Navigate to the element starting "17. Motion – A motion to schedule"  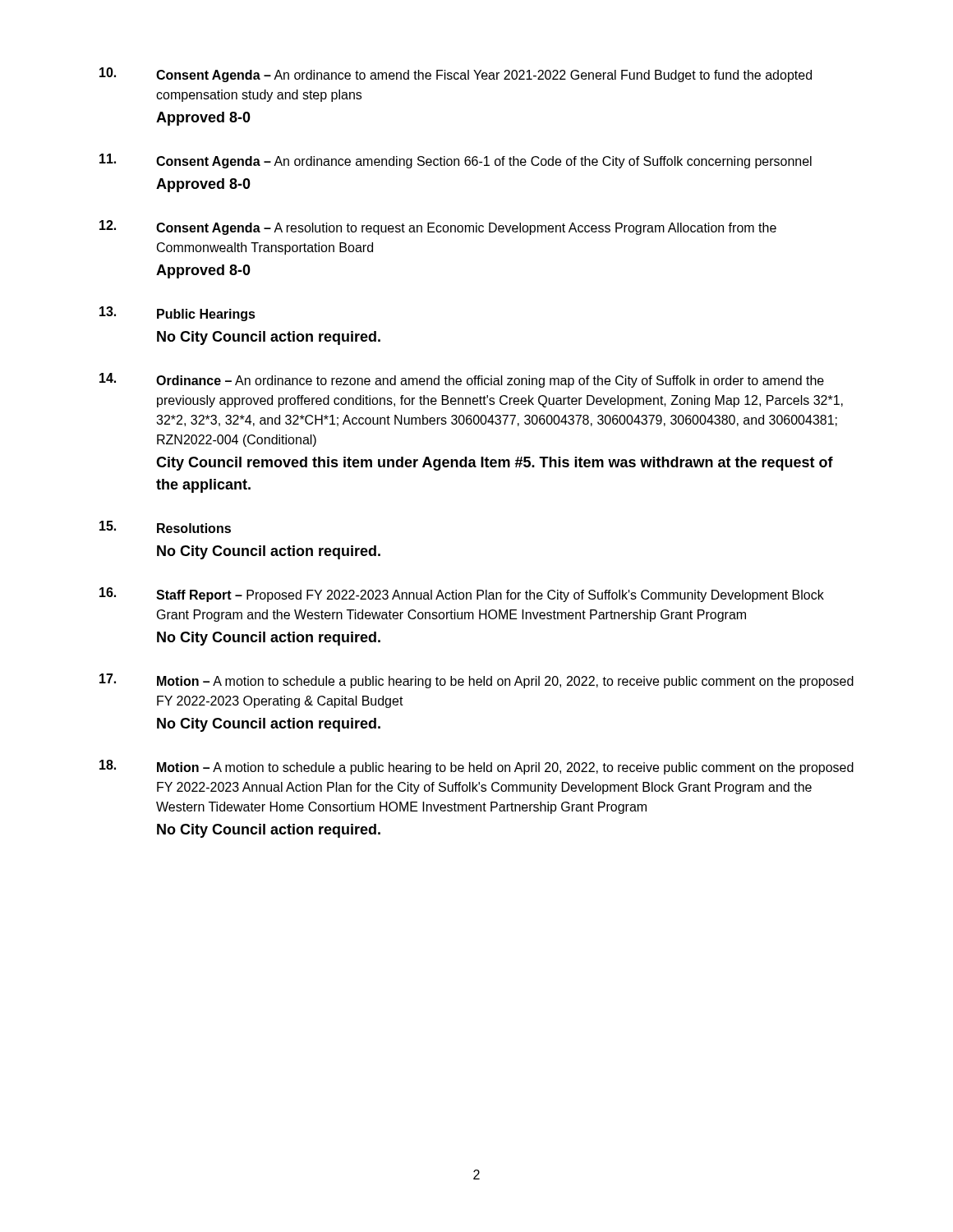(476, 681)
